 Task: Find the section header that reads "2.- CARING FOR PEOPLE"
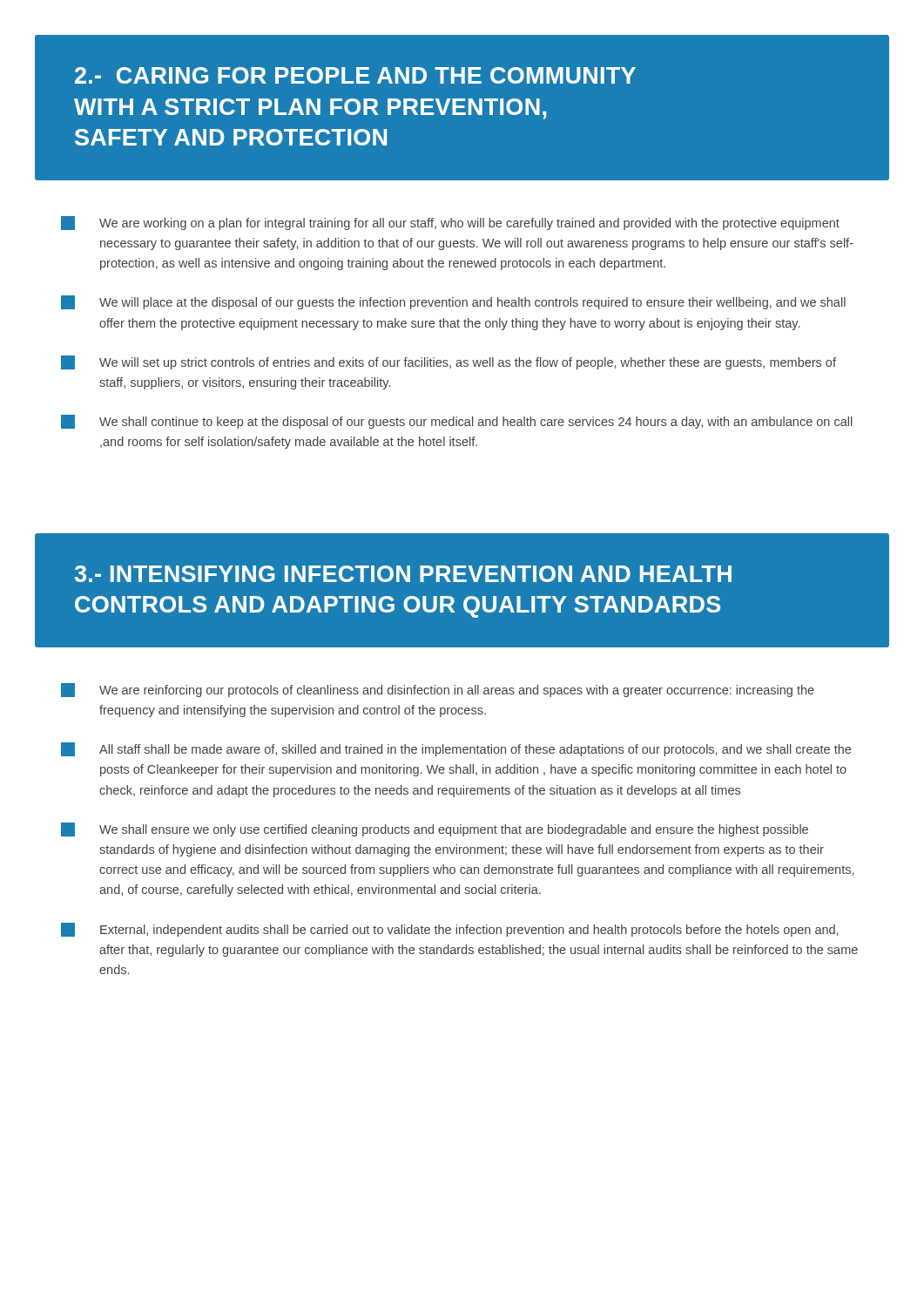(355, 108)
